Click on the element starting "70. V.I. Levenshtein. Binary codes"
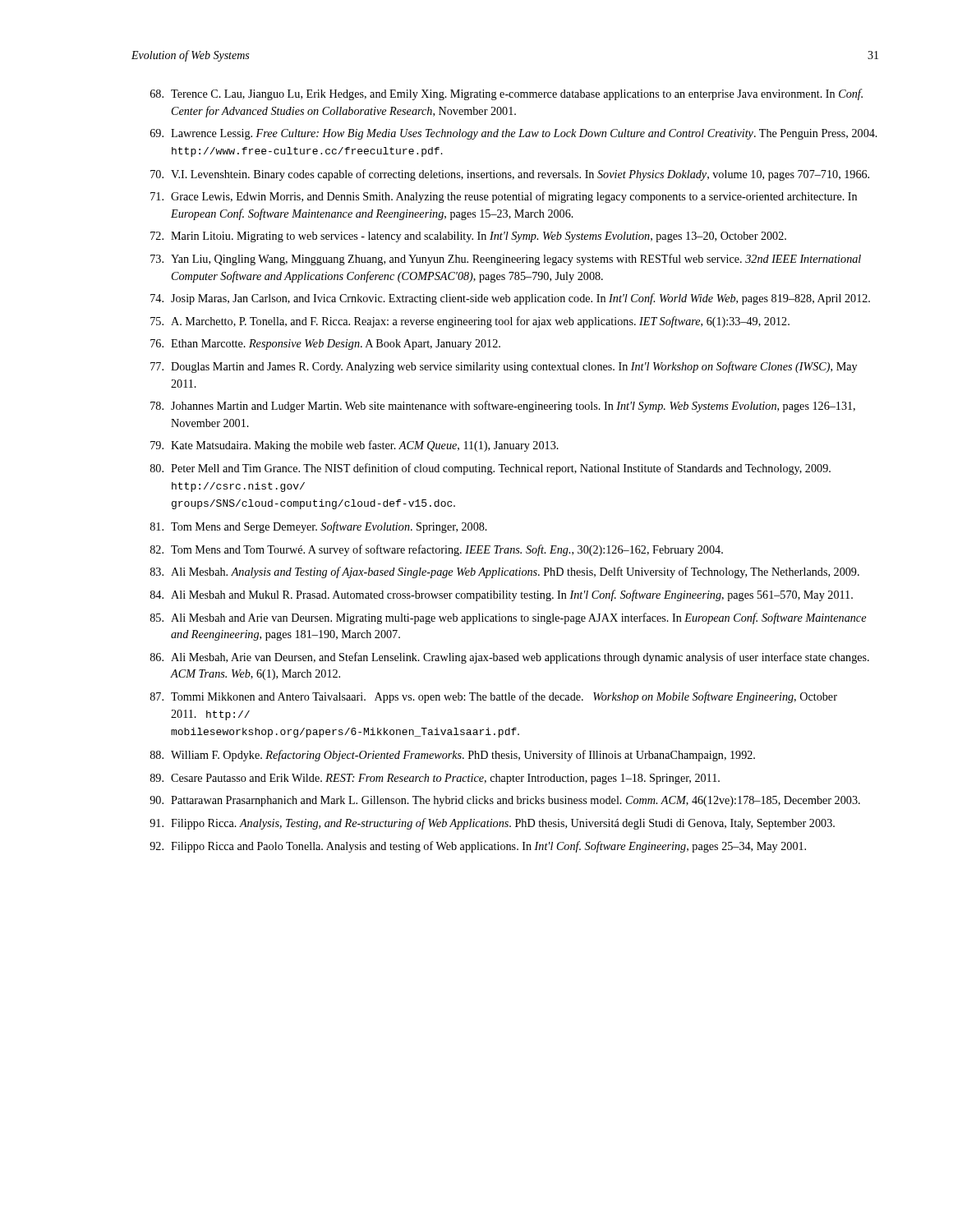Screen dimensions: 1232x953 505,174
